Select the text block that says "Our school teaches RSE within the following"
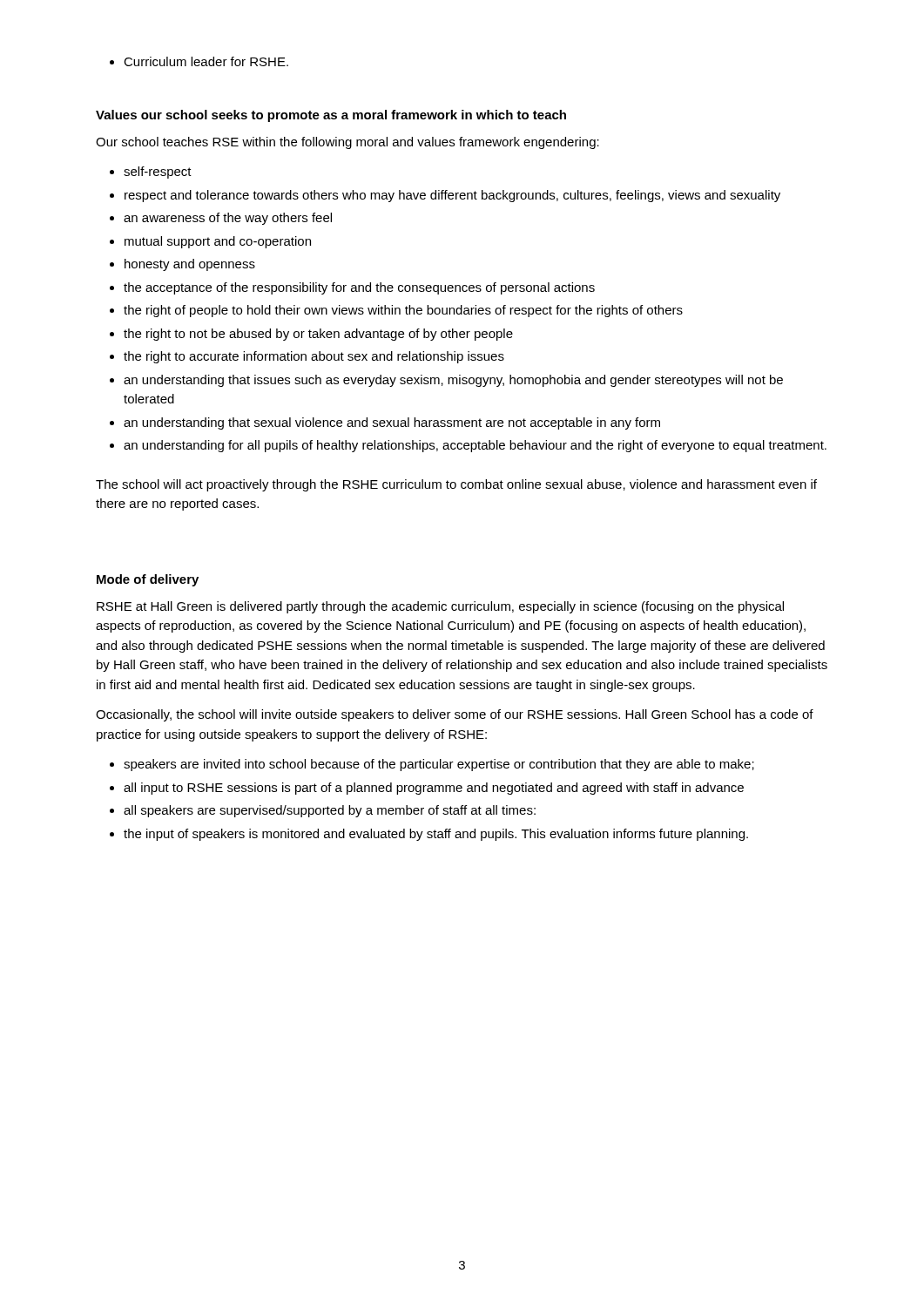The image size is (924, 1307). 348,141
